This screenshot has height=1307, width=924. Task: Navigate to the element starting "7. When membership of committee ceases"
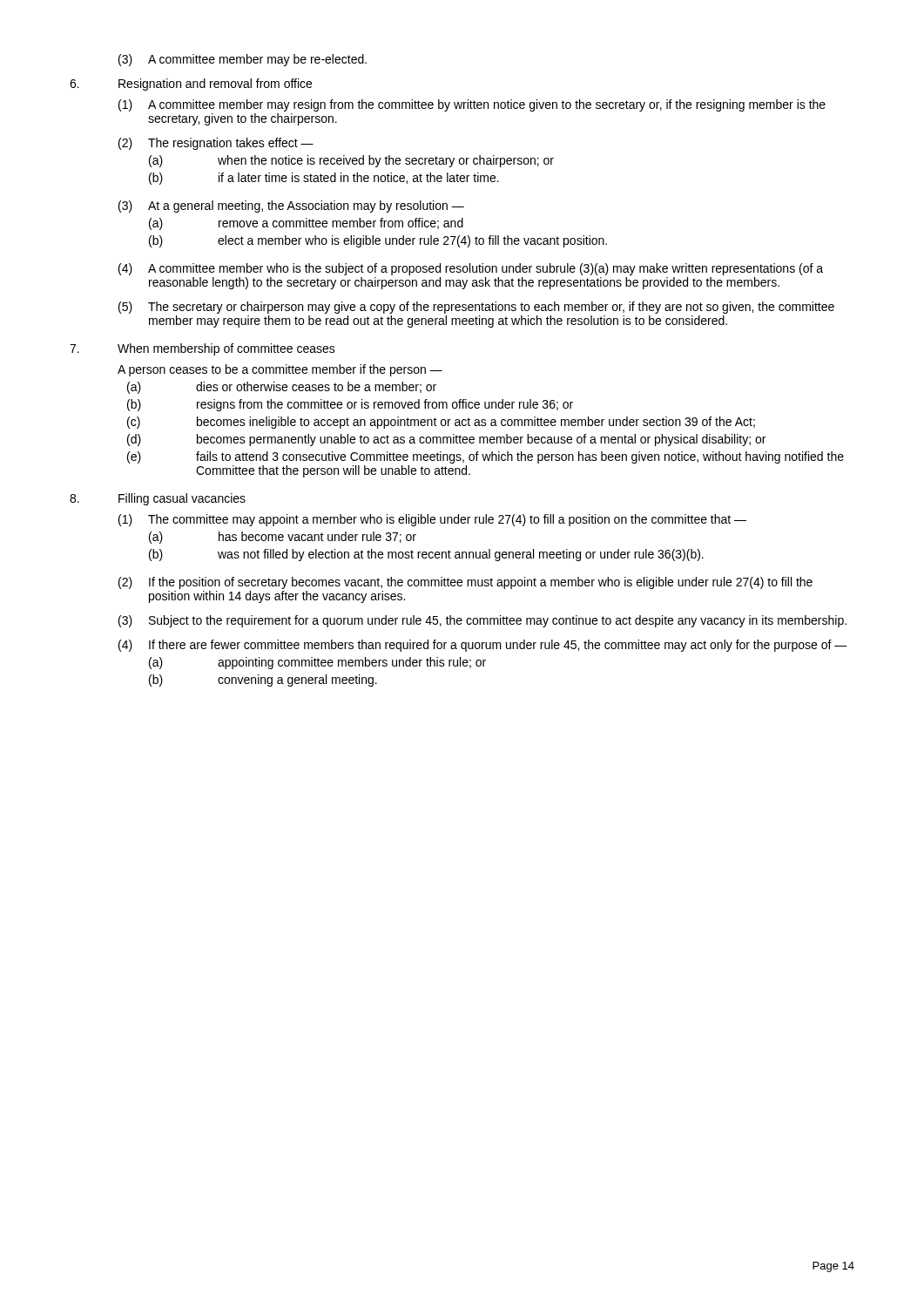pyautogui.click(x=202, y=349)
